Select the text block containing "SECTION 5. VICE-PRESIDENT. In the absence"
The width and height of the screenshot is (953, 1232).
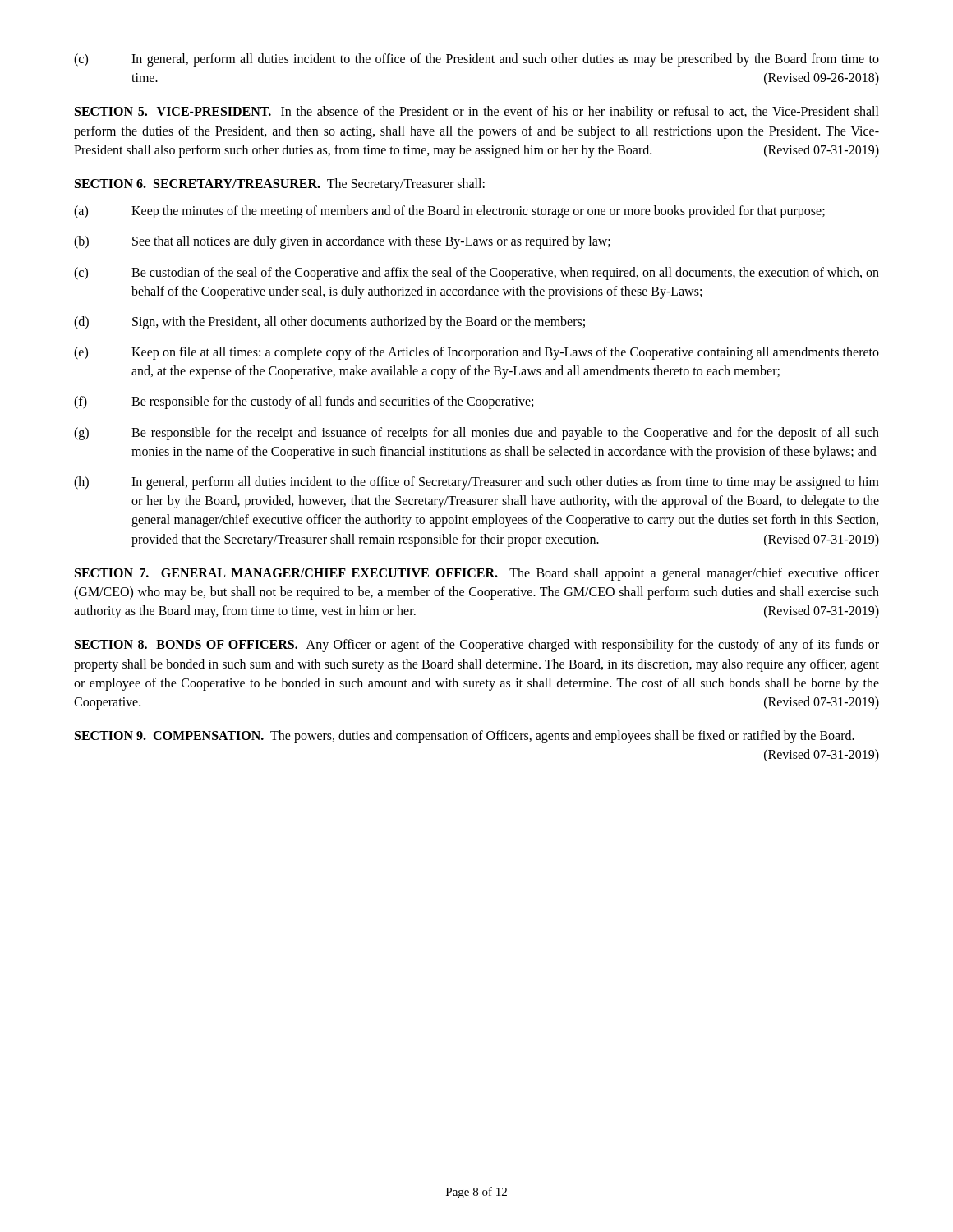tap(476, 132)
